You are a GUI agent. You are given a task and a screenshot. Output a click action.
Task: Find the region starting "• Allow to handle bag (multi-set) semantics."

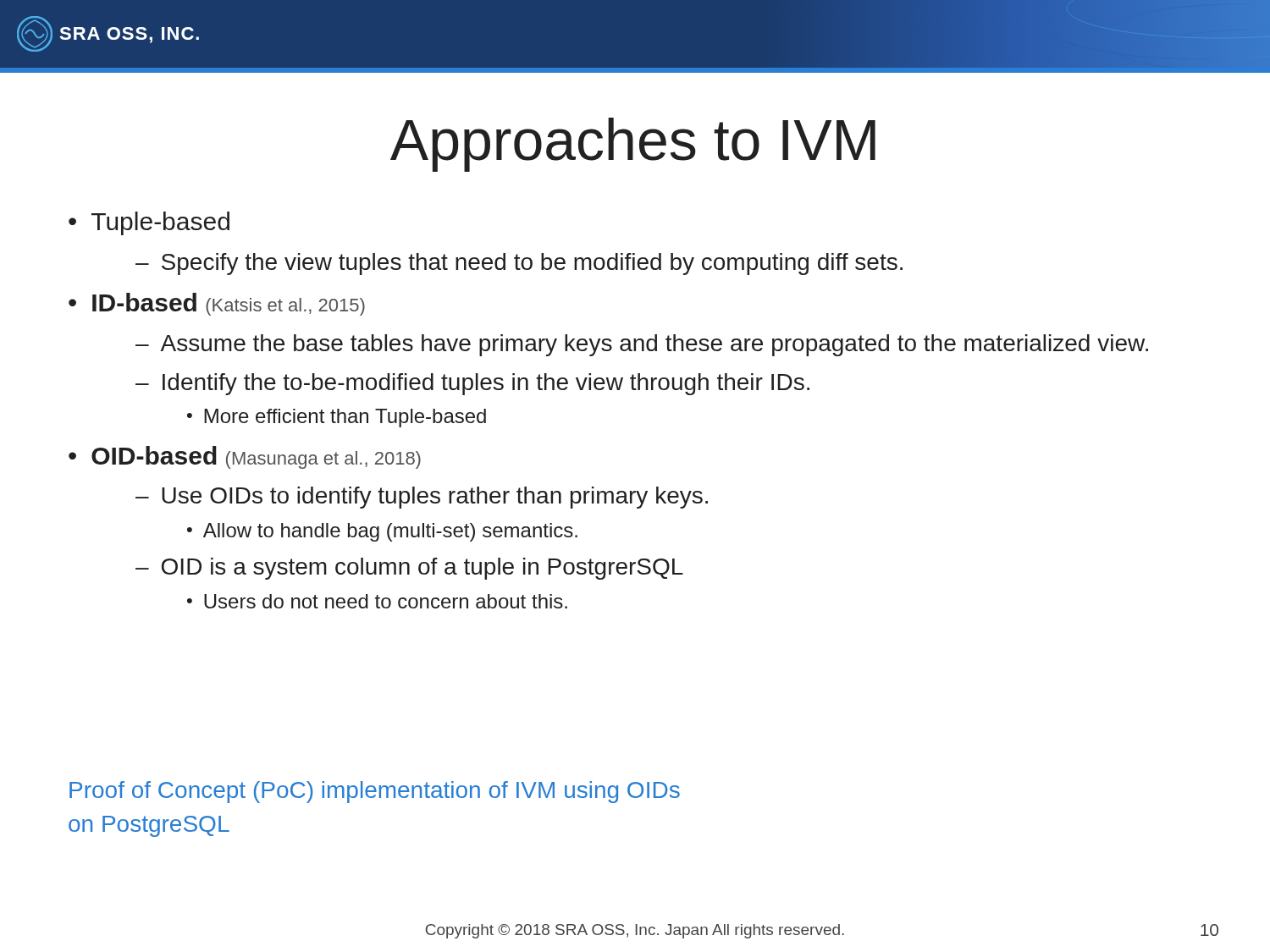(383, 531)
